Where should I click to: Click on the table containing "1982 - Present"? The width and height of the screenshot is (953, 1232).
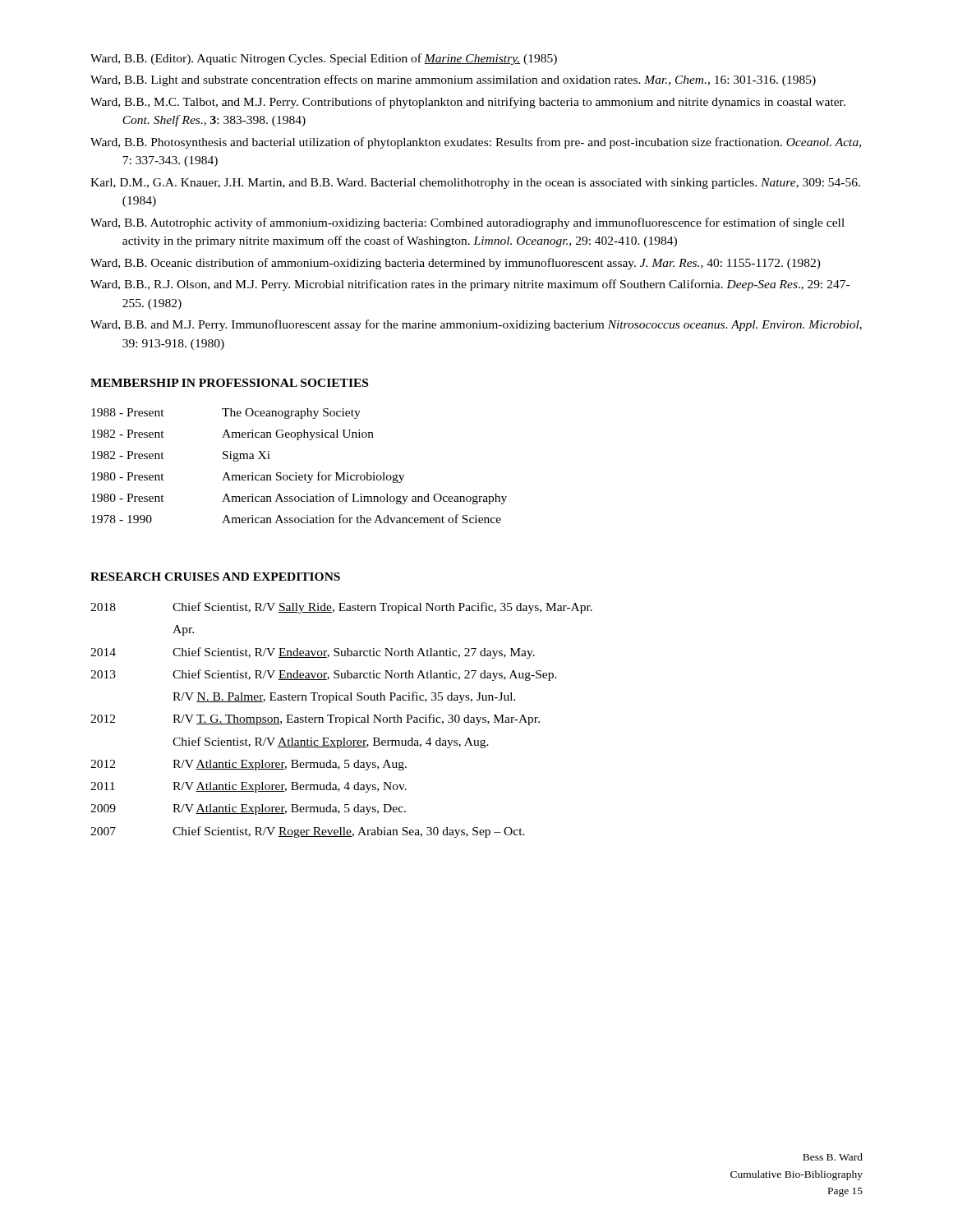coord(476,466)
